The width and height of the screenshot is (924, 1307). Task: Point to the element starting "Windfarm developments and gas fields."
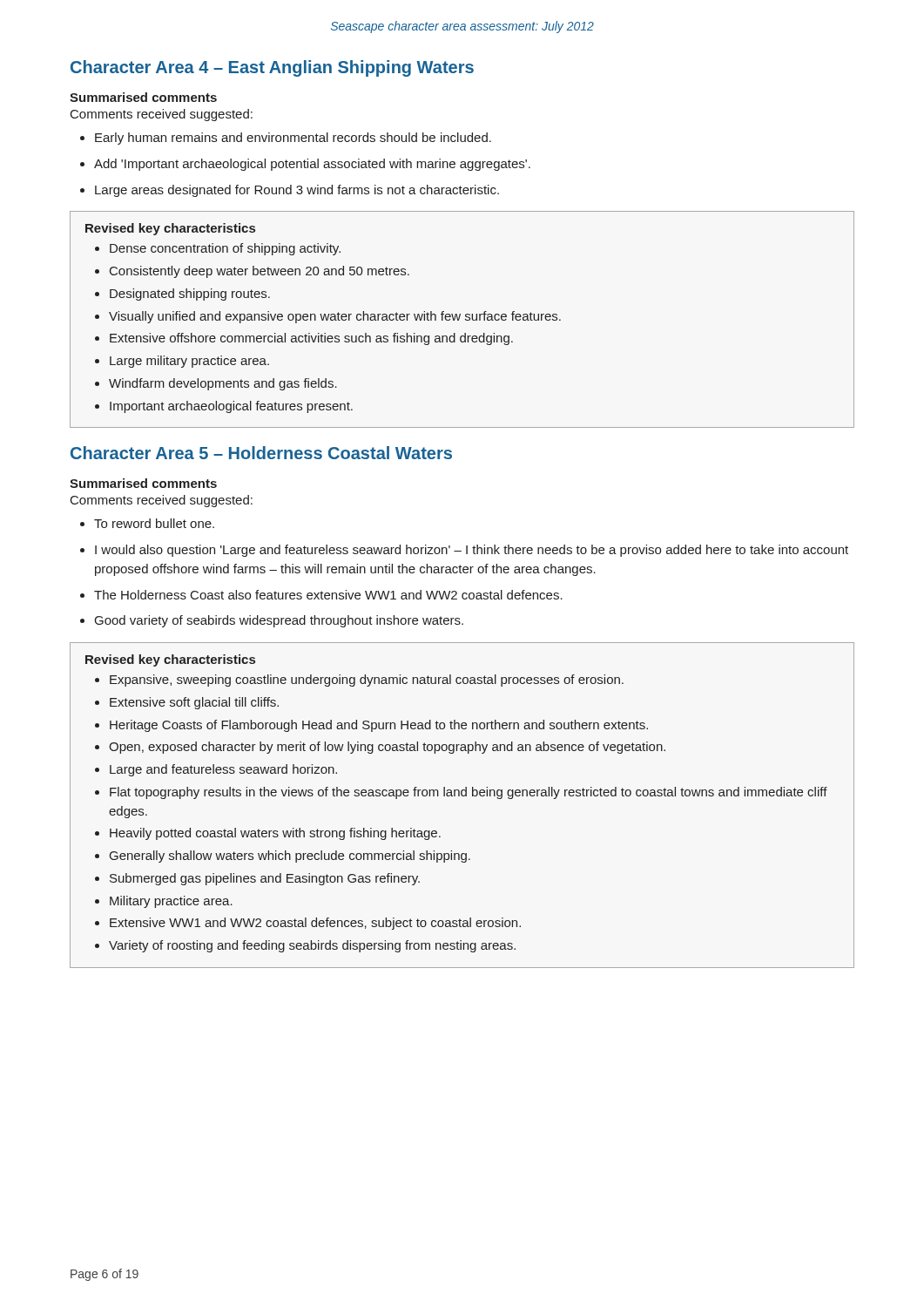coord(223,384)
